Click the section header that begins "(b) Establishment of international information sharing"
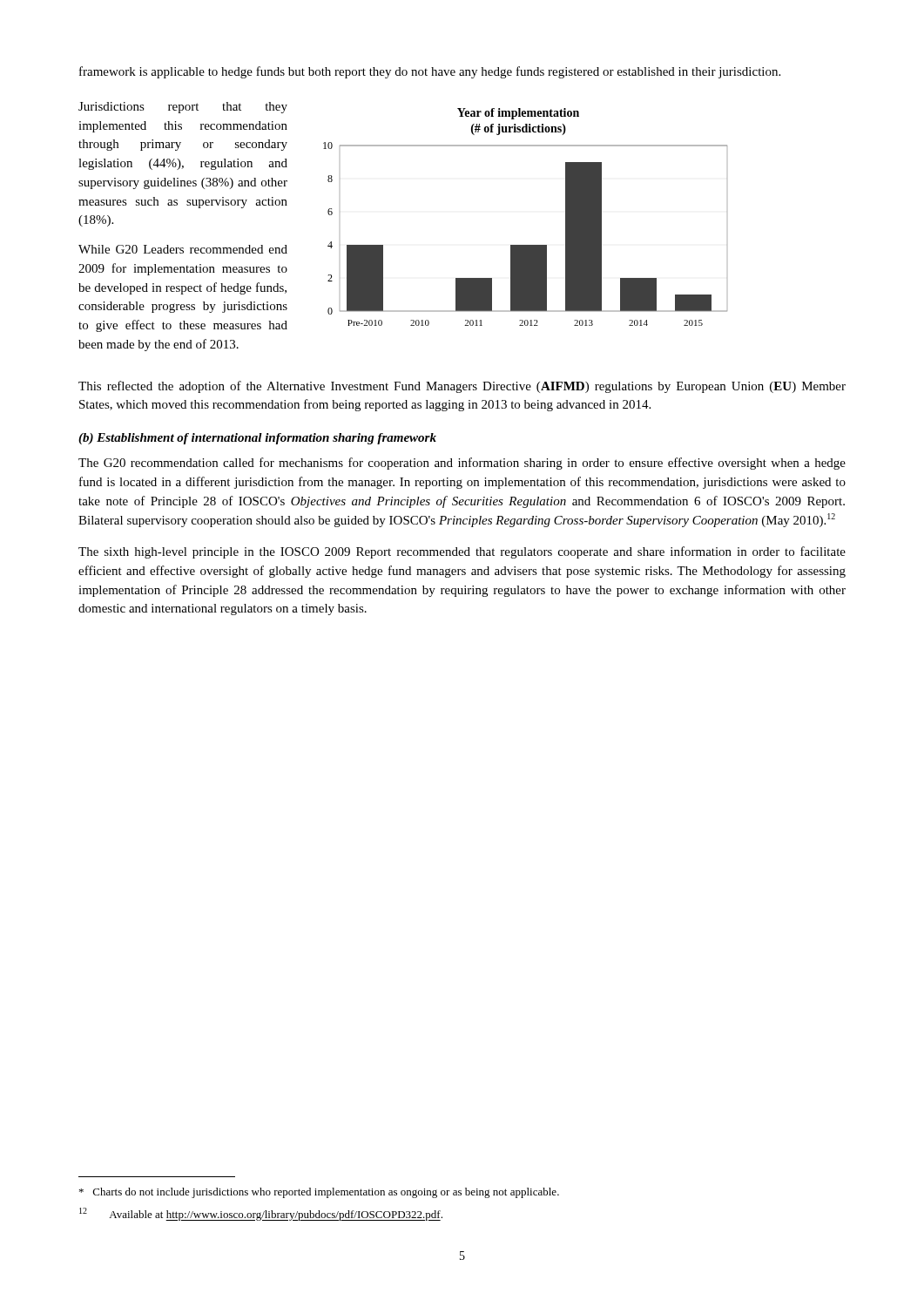The image size is (924, 1307). (257, 437)
